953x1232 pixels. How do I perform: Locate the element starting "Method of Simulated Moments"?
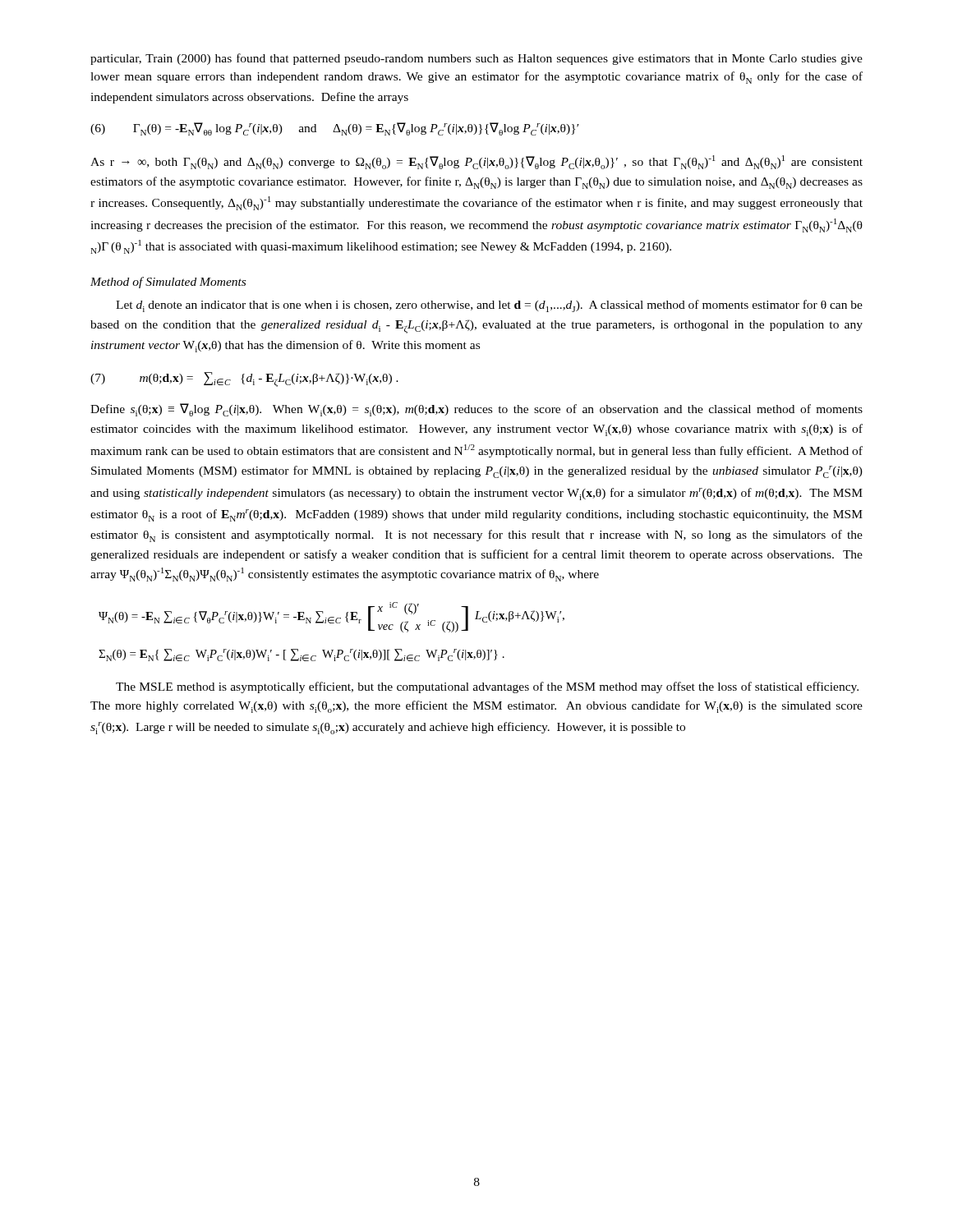[x=168, y=283]
